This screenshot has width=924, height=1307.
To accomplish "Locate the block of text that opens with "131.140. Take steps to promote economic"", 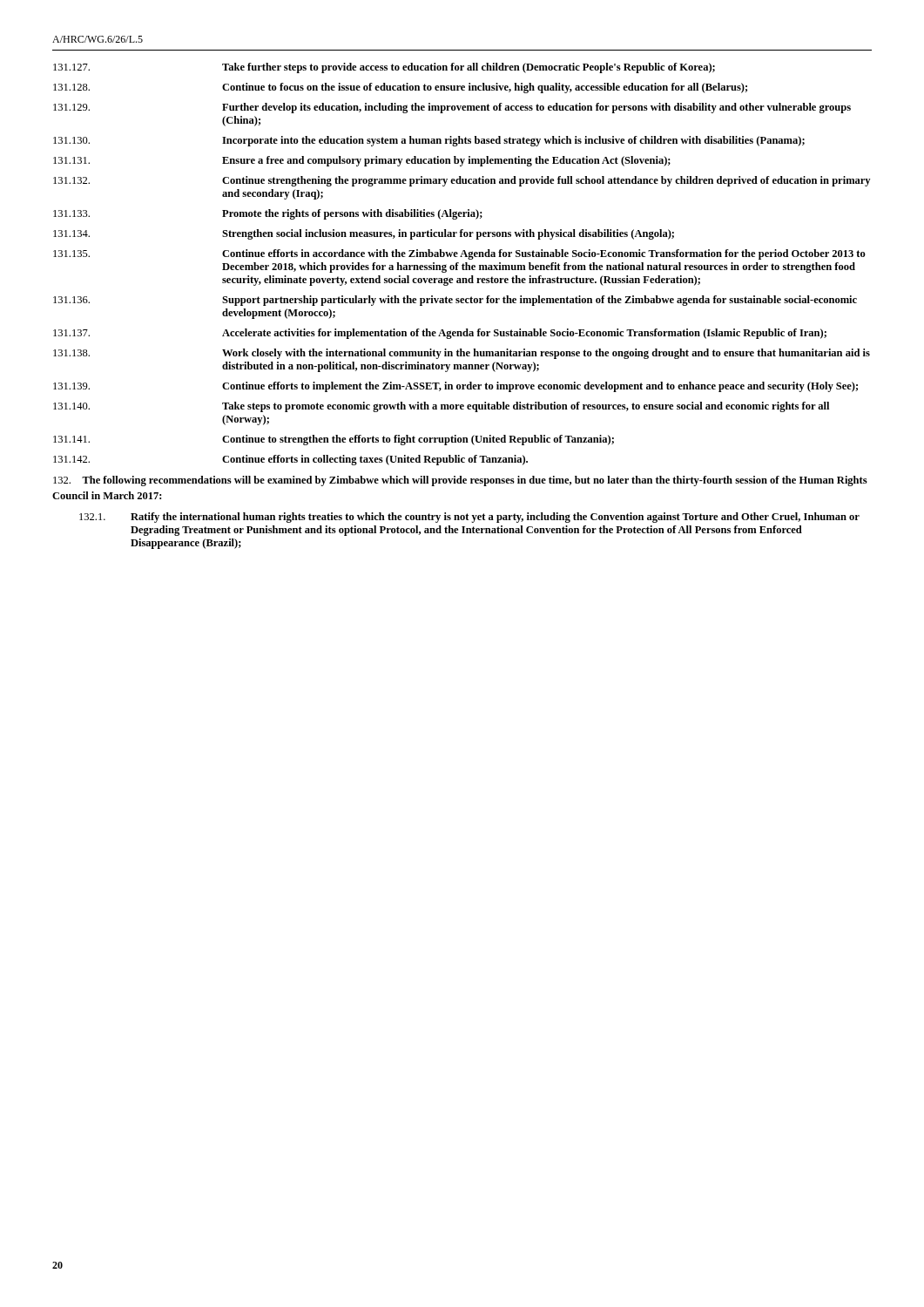I will click(x=462, y=413).
